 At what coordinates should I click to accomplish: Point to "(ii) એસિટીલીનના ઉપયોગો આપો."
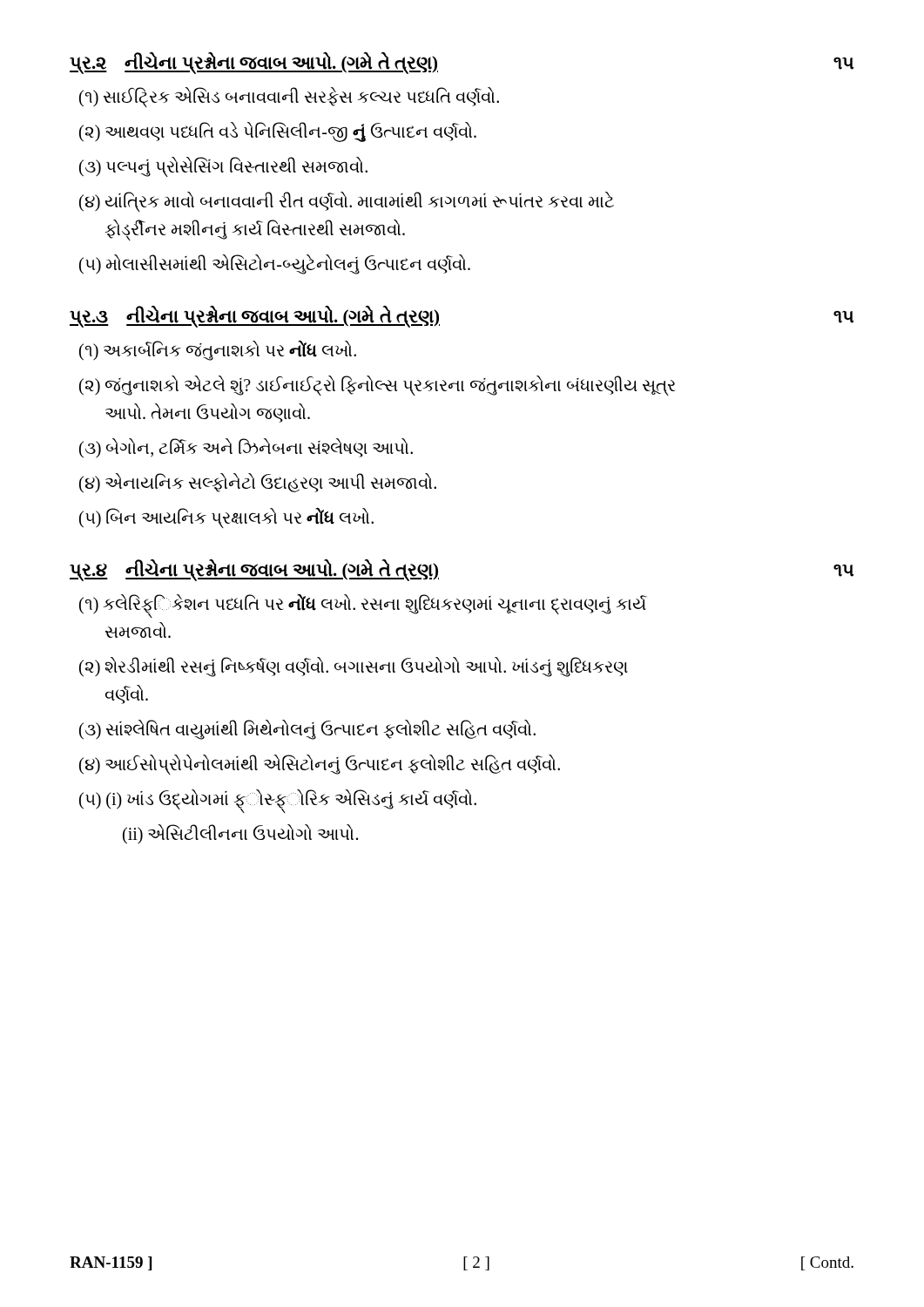tap(241, 834)
